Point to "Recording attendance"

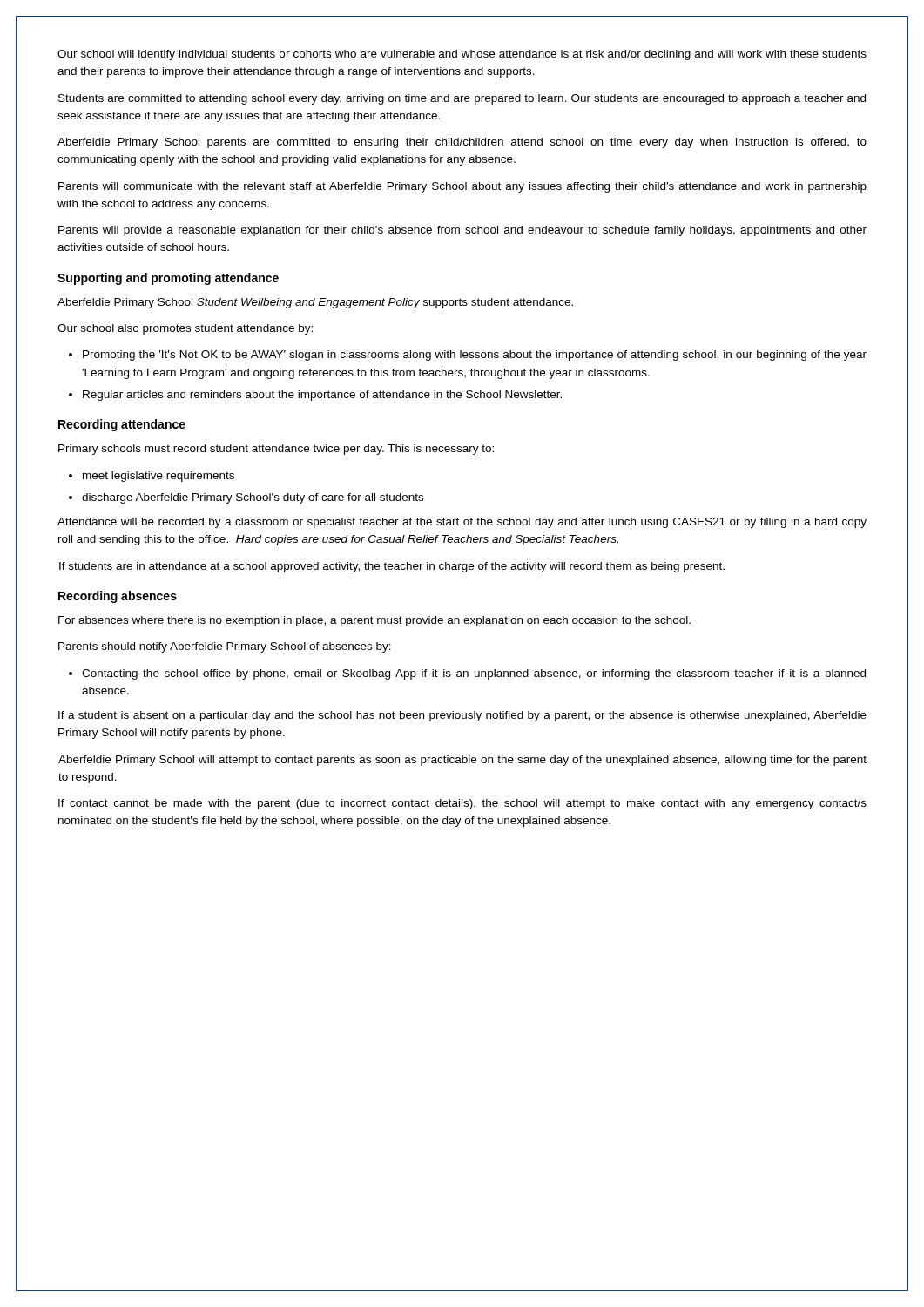tap(122, 424)
